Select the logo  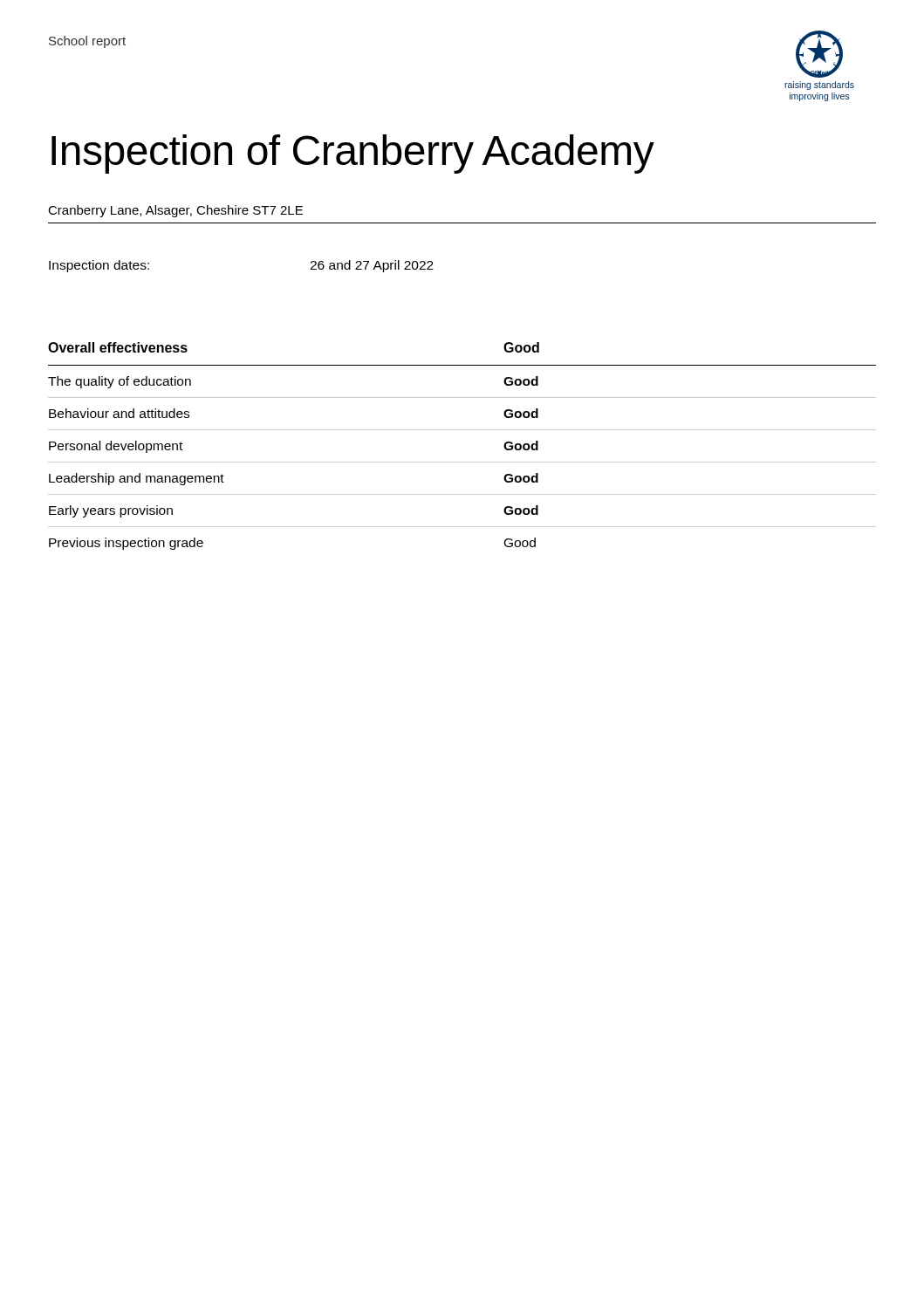tap(819, 65)
